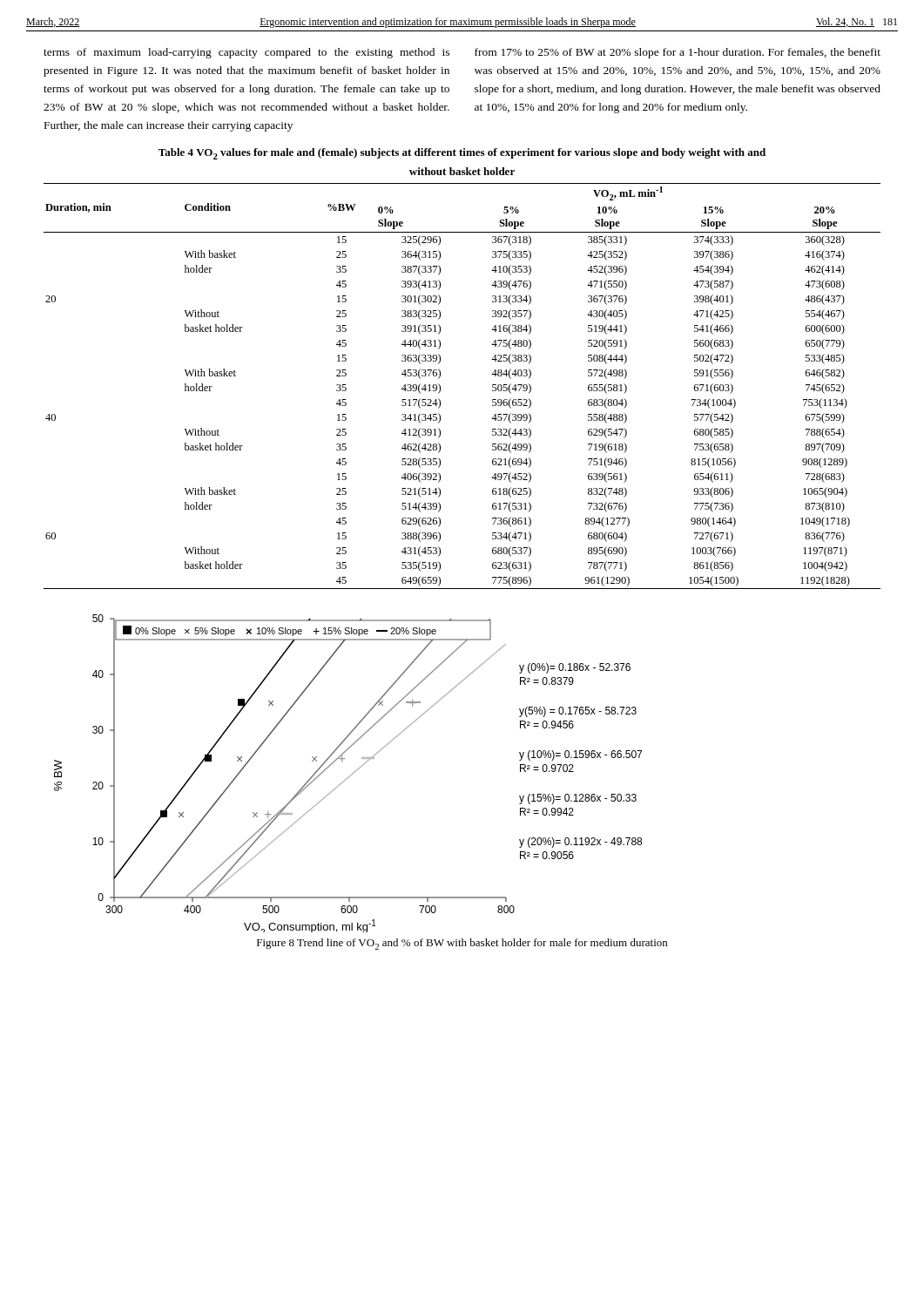The width and height of the screenshot is (924, 1307).
Task: Select the table
Action: (x=462, y=386)
